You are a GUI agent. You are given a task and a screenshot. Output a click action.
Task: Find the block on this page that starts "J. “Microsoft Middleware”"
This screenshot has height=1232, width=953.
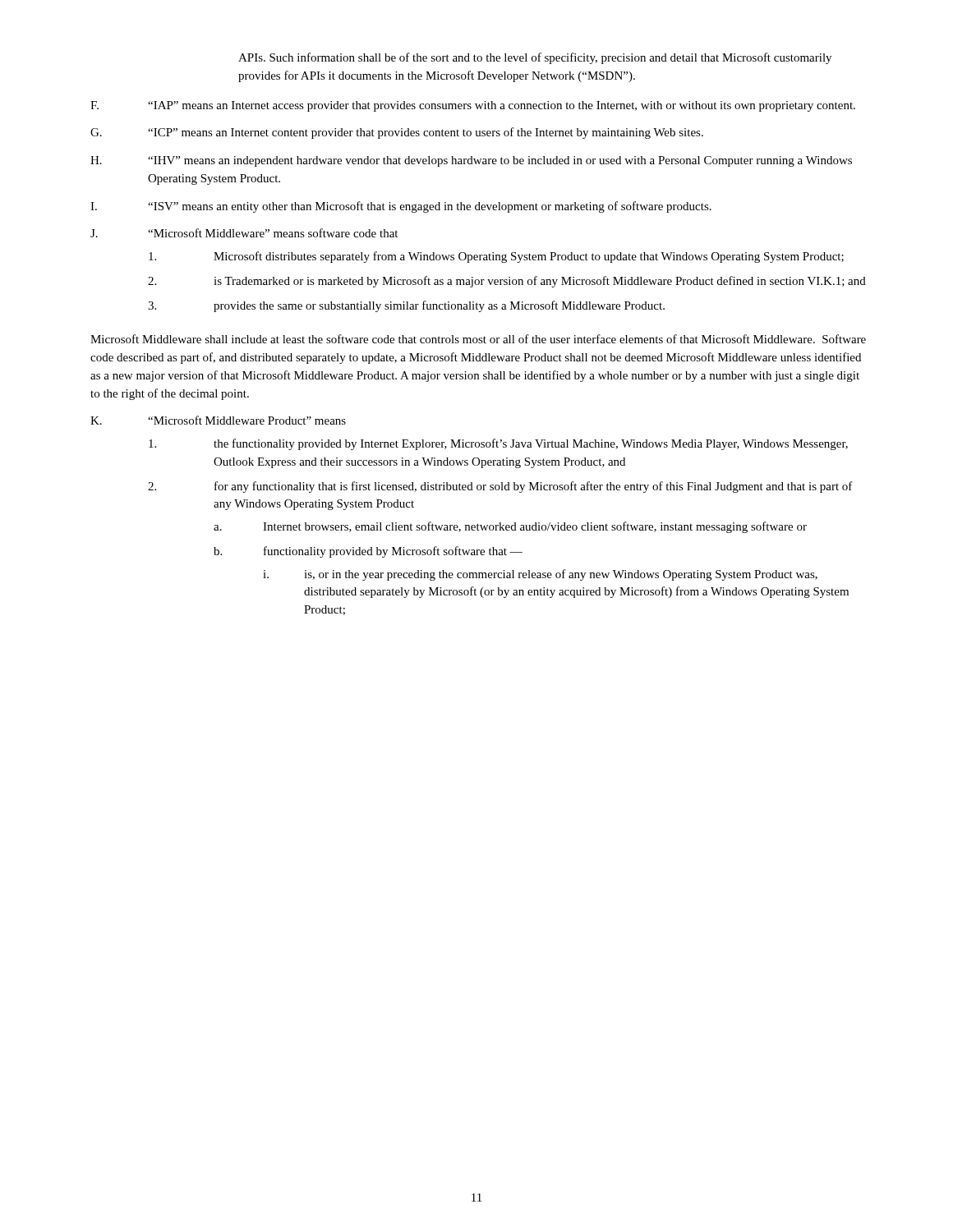pos(481,273)
